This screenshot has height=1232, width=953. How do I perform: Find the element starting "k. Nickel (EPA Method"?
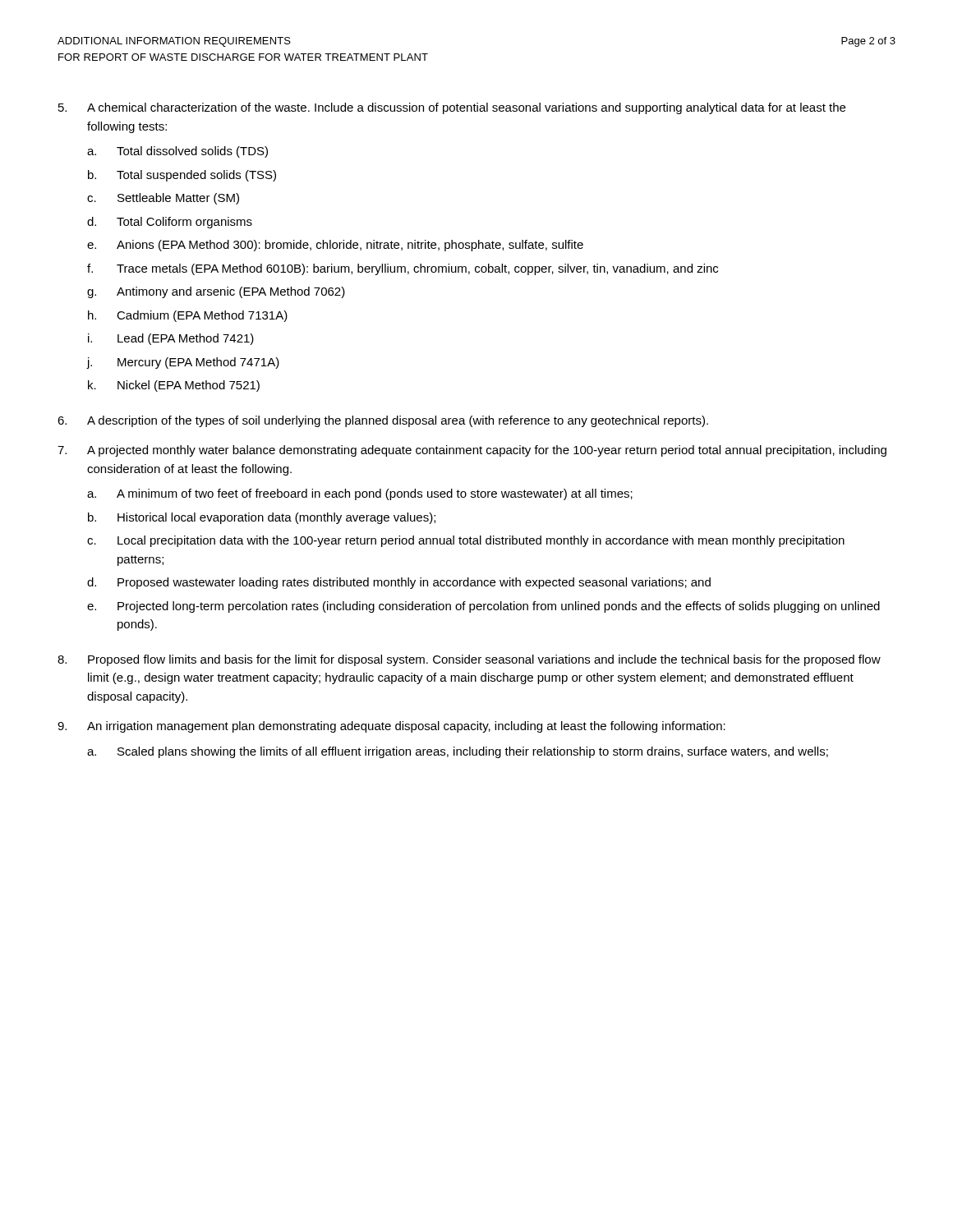click(x=174, y=386)
